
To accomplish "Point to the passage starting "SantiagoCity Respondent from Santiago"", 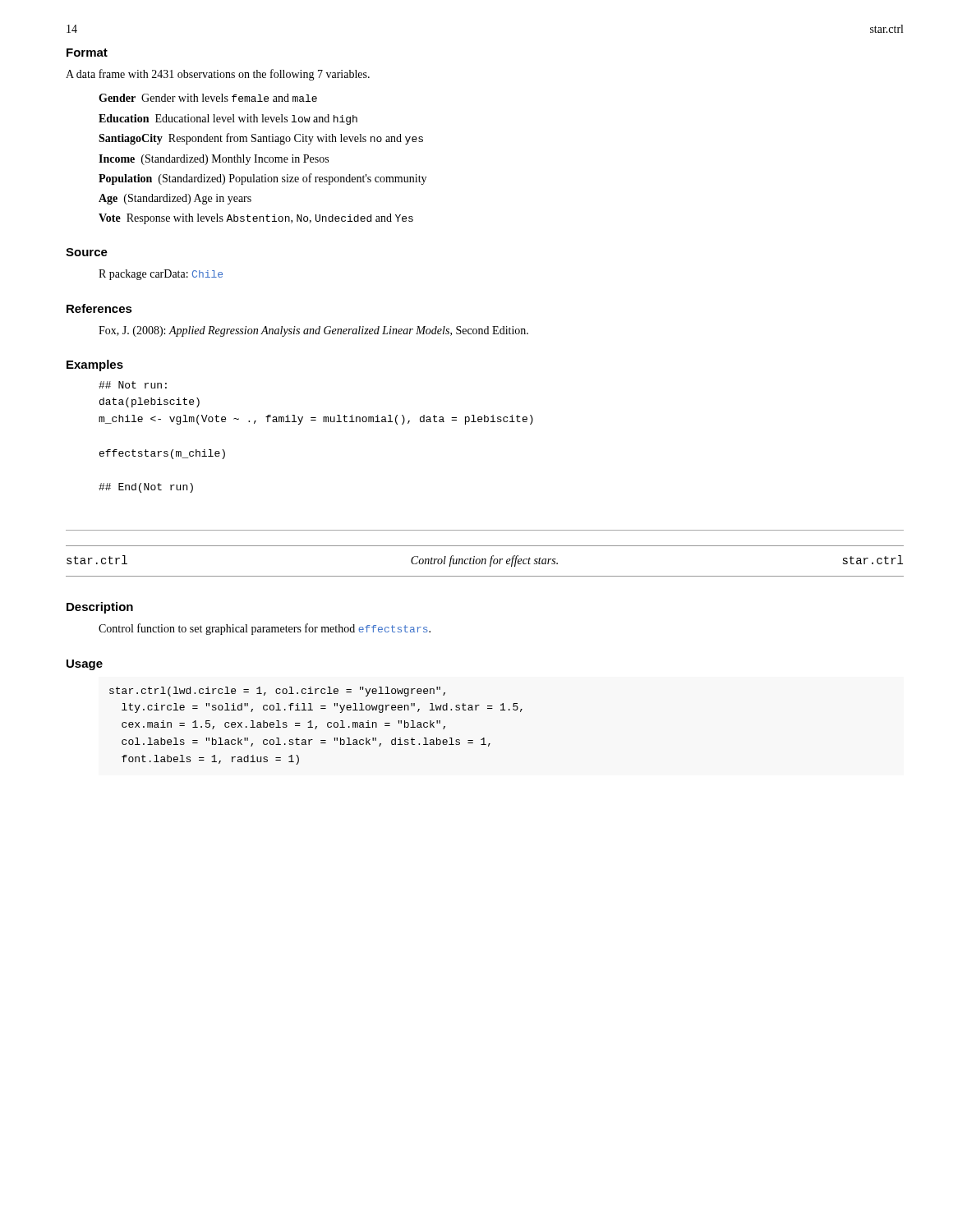I will click(261, 139).
